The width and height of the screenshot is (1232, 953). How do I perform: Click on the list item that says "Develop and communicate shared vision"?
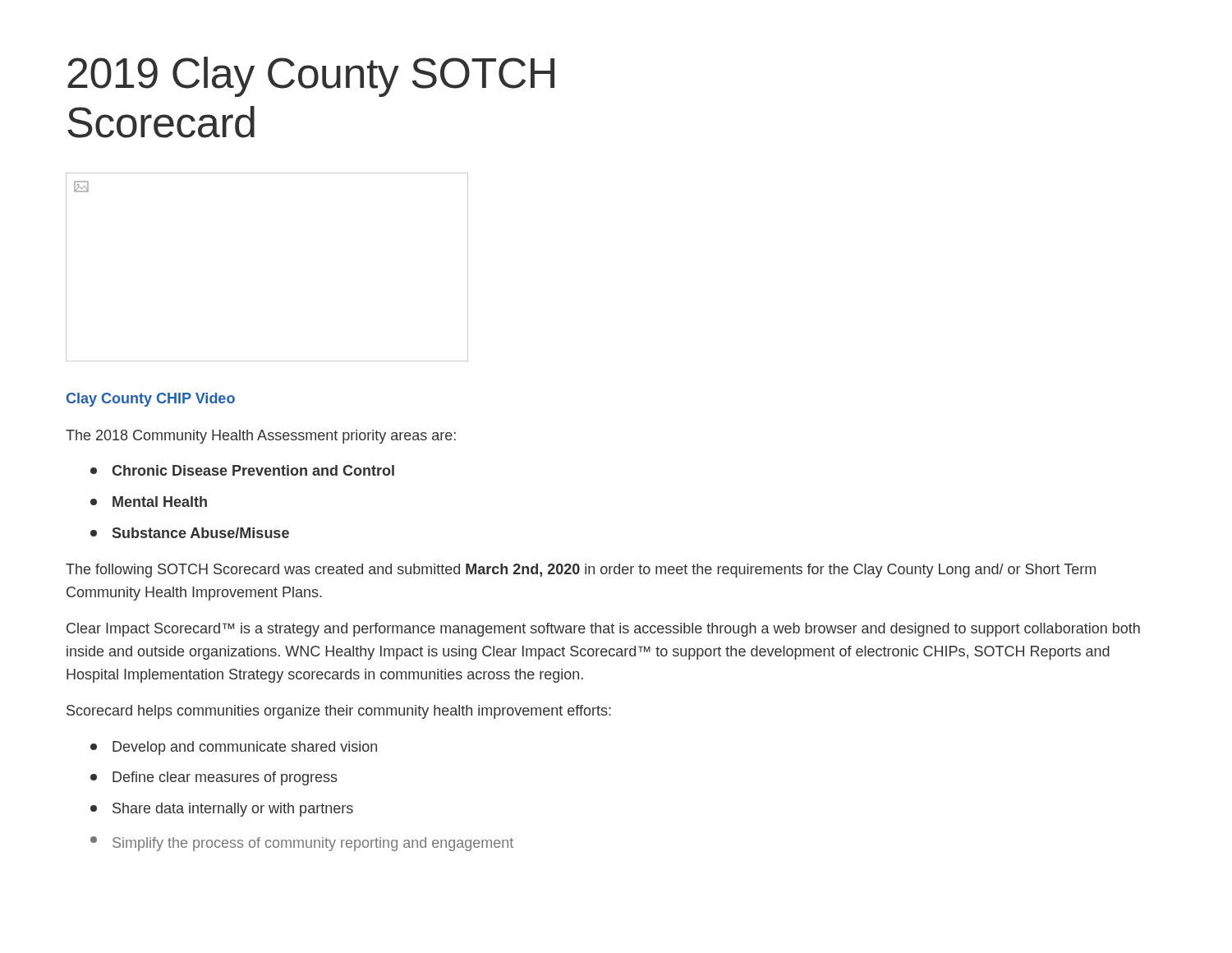[234, 747]
